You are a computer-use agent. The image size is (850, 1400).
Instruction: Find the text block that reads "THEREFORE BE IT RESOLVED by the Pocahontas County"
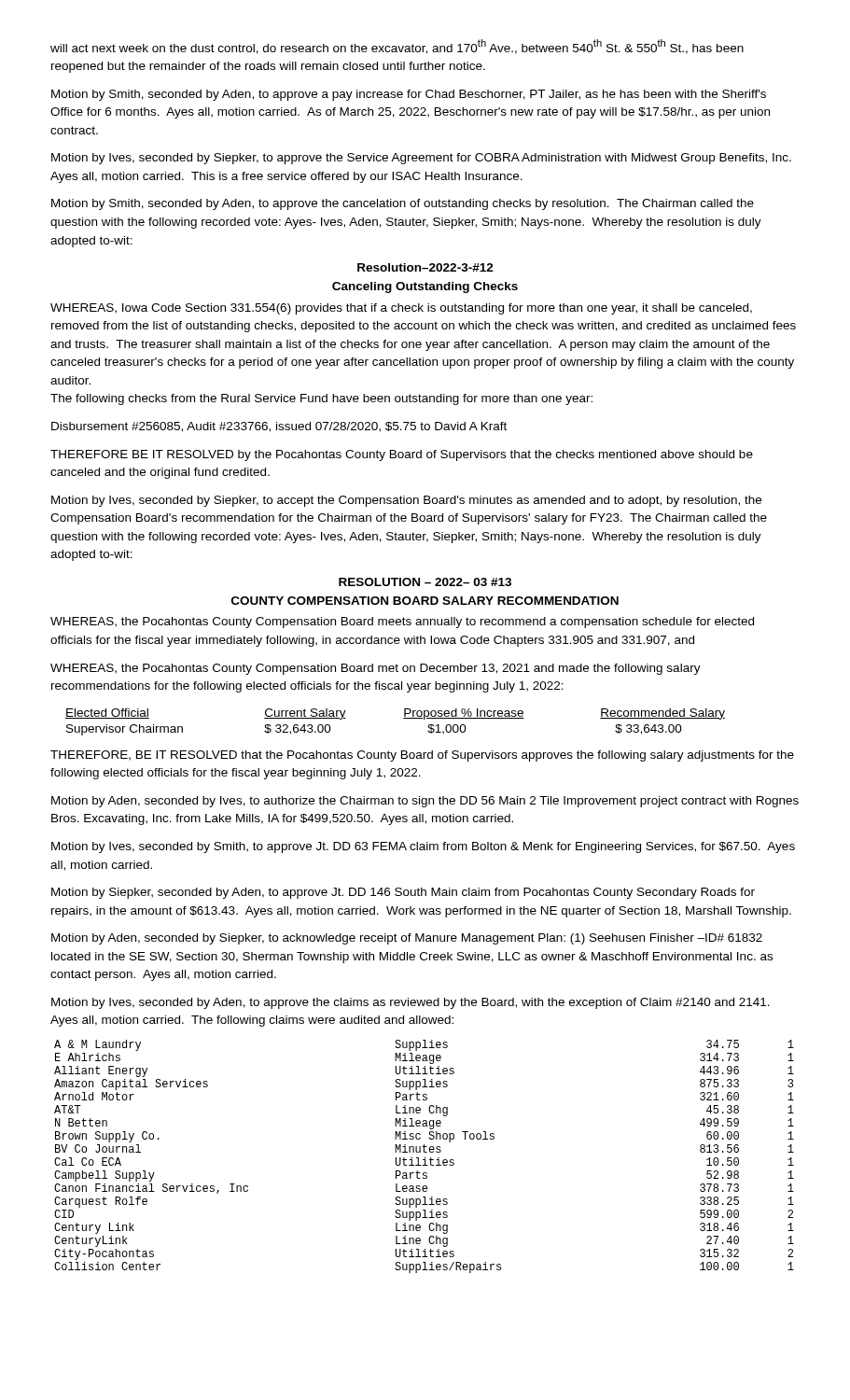[x=402, y=463]
